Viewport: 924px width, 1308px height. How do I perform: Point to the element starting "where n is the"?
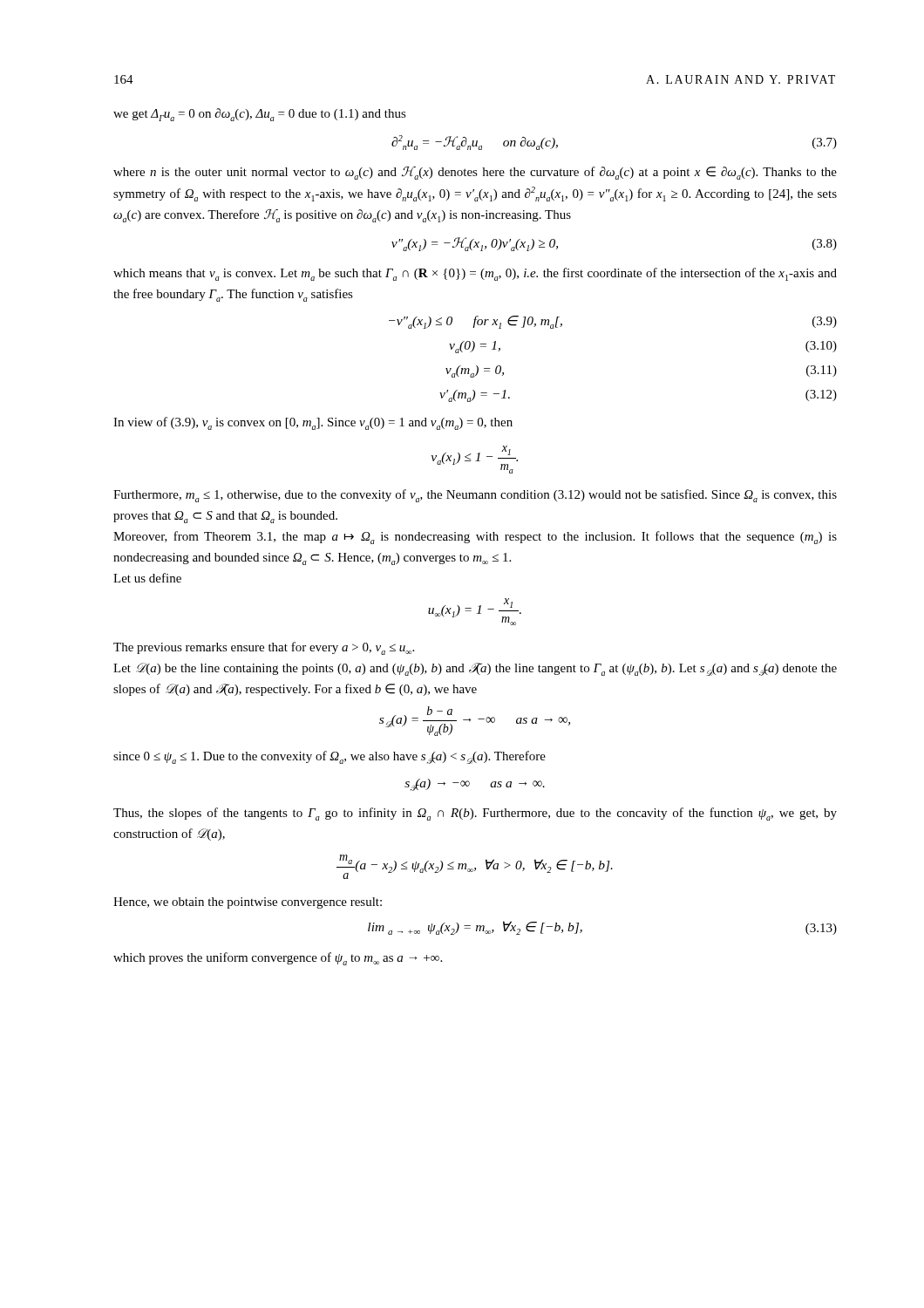tap(475, 194)
